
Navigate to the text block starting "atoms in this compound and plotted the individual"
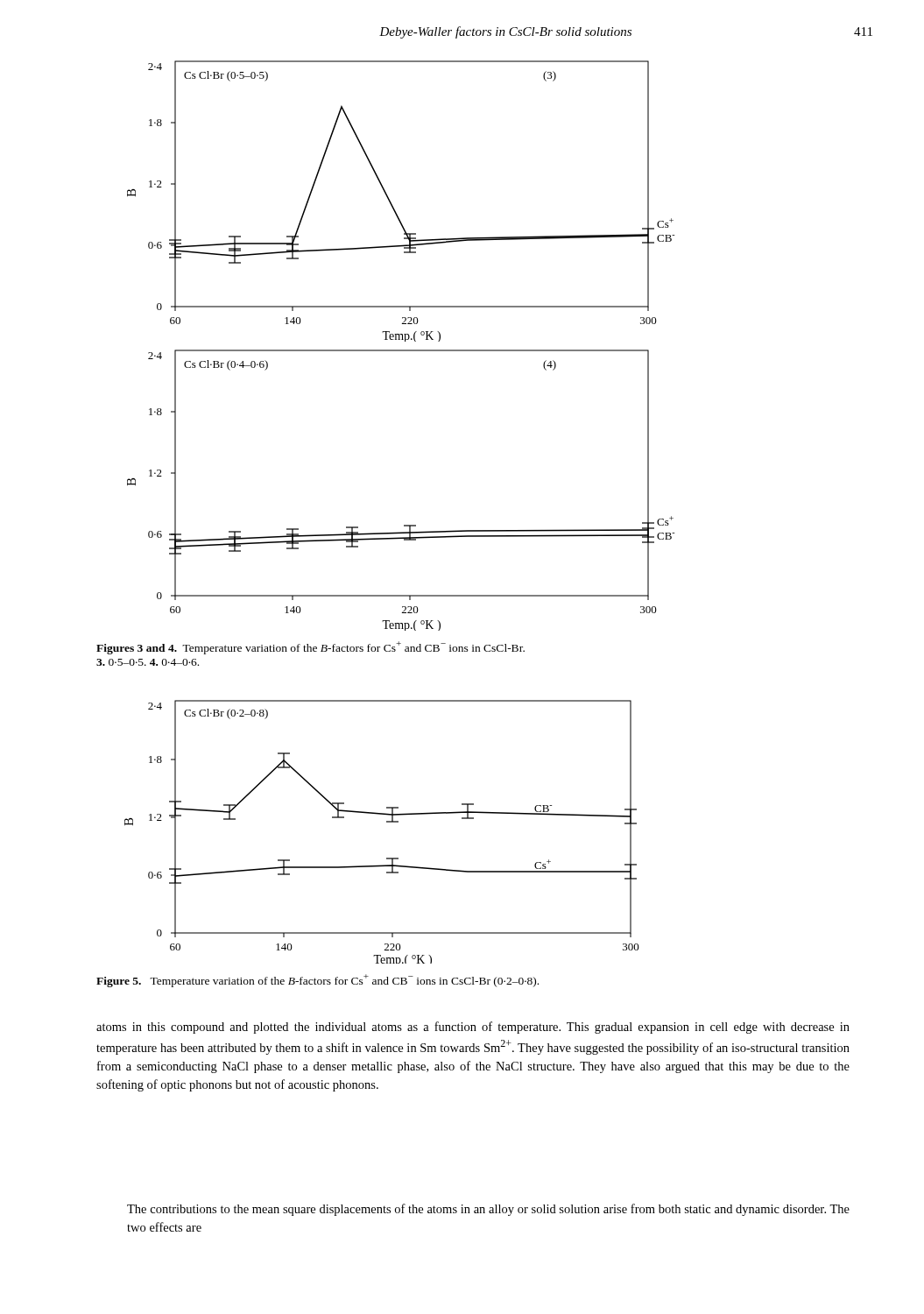coord(473,1056)
